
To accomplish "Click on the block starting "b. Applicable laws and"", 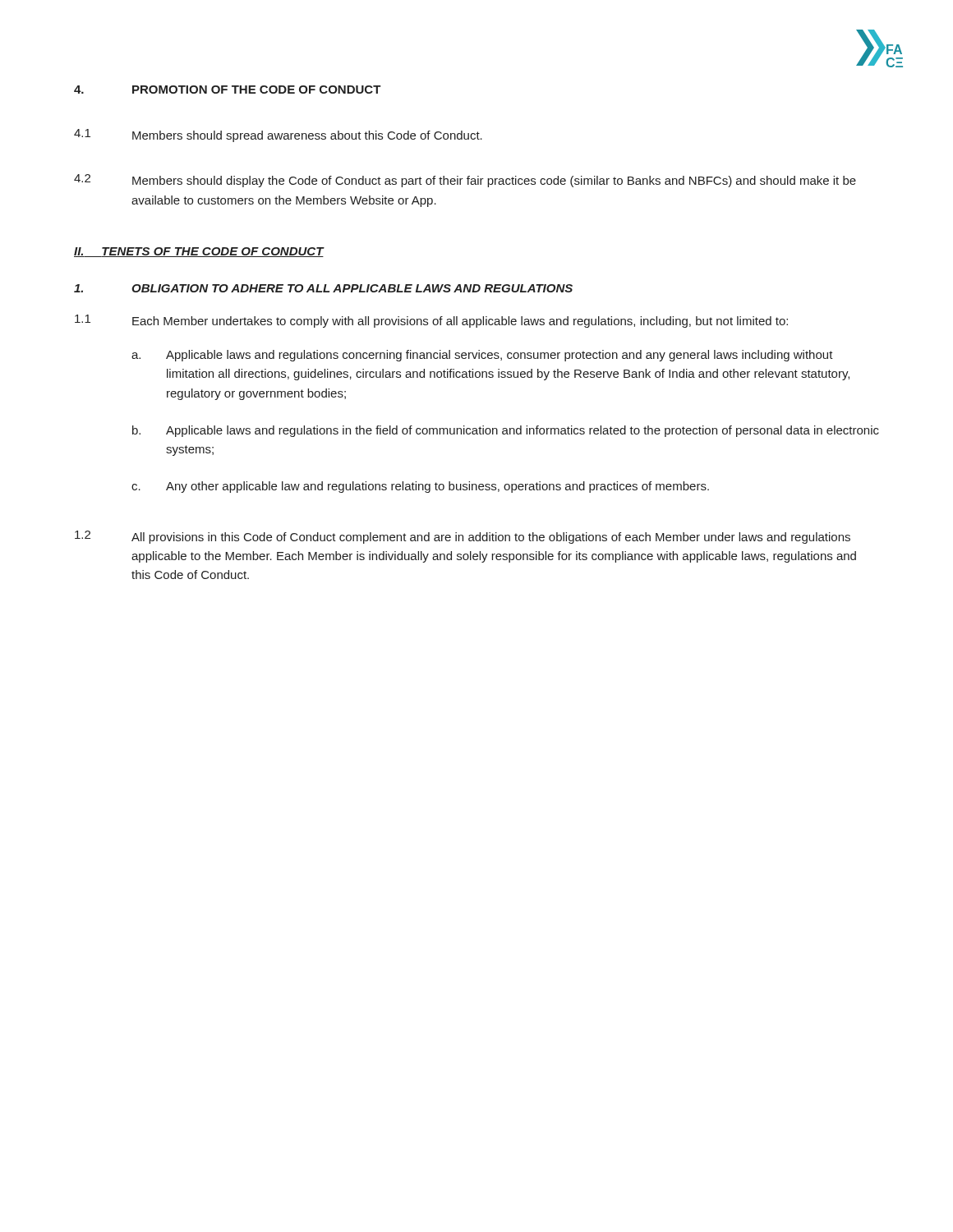I will [x=505, y=439].
